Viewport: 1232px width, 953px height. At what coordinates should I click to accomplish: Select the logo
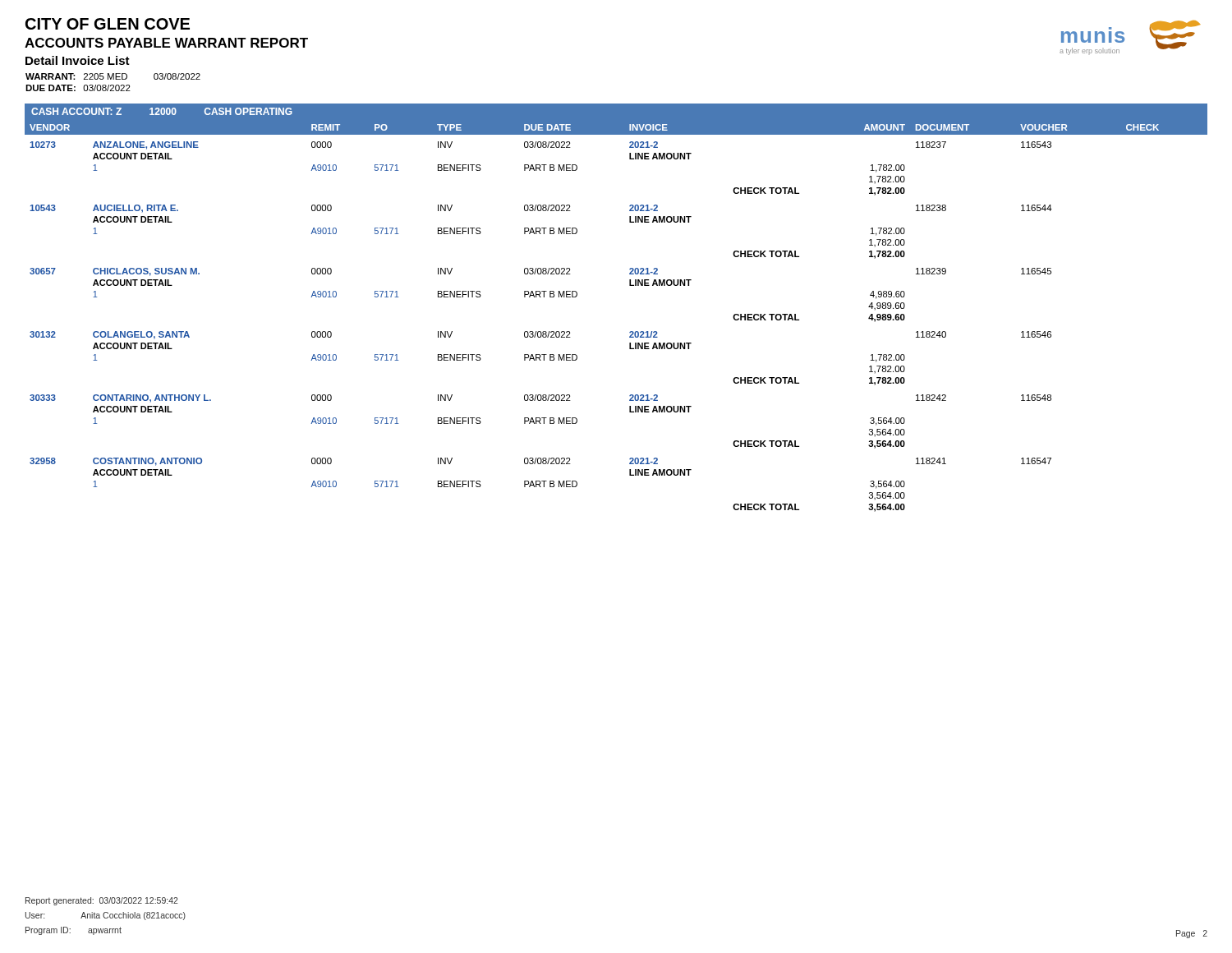tap(1133, 37)
